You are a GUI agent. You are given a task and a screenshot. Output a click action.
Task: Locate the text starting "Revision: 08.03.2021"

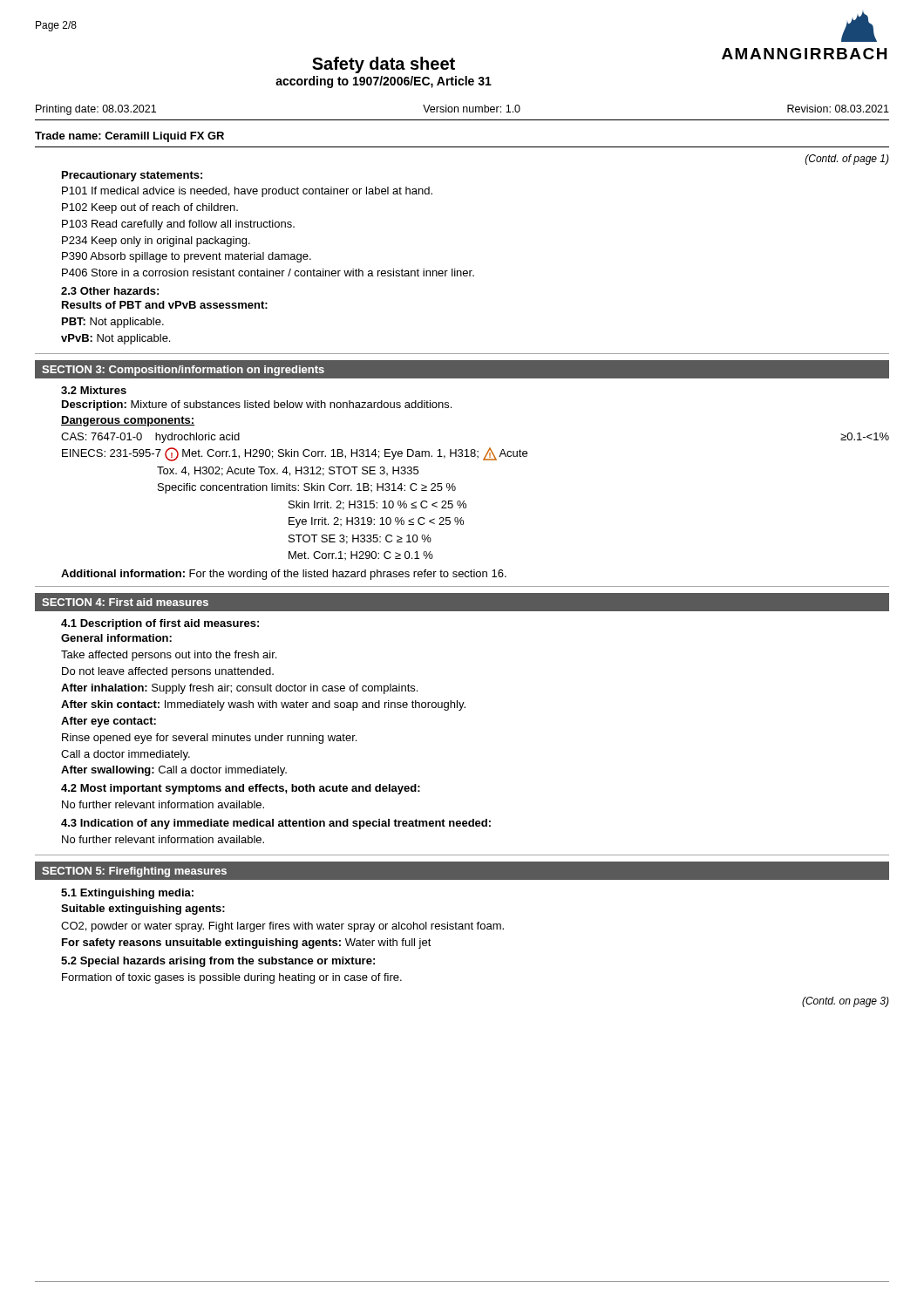pyautogui.click(x=838, y=109)
